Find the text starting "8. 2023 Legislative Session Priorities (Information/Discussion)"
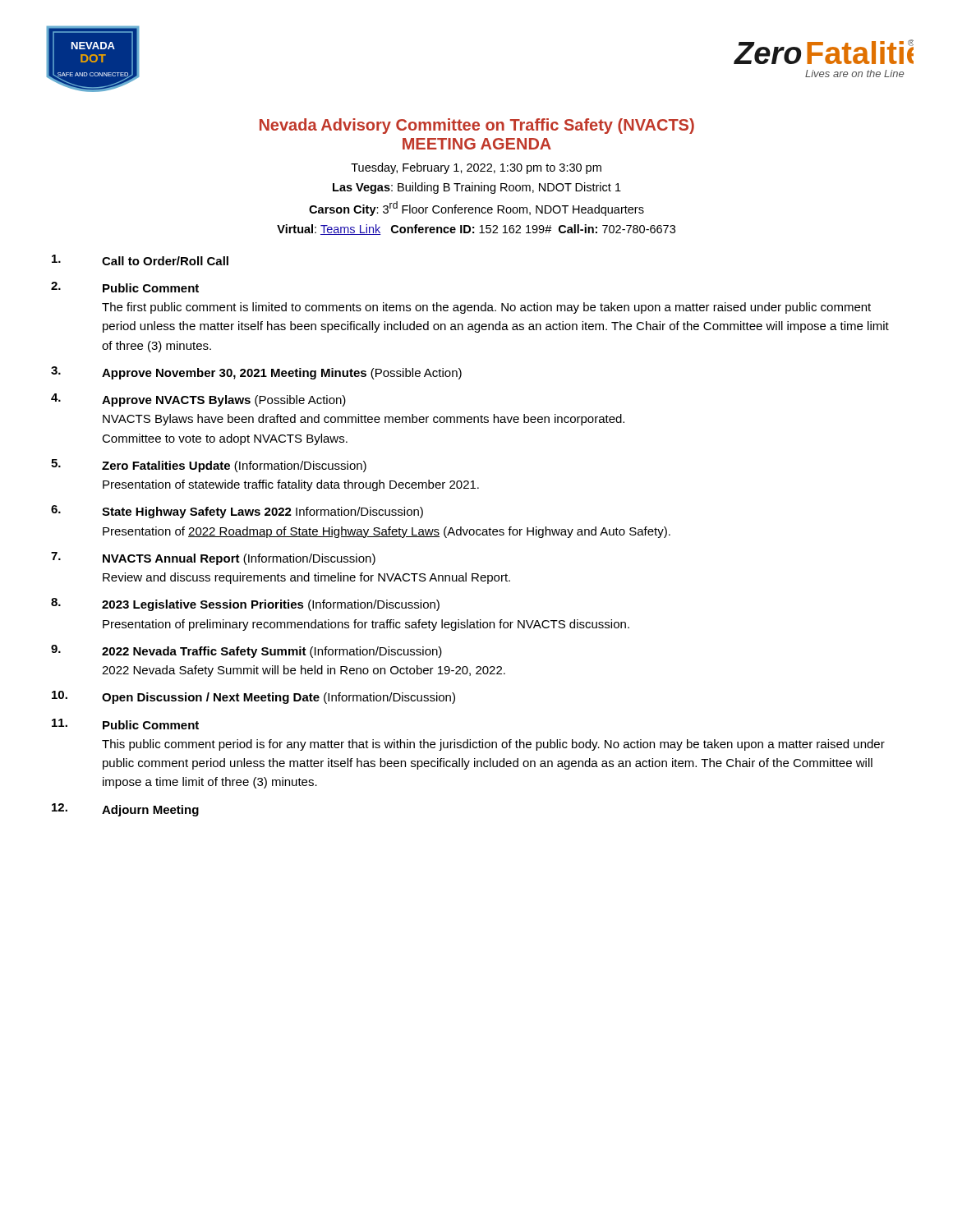This screenshot has height=1232, width=953. click(476, 614)
